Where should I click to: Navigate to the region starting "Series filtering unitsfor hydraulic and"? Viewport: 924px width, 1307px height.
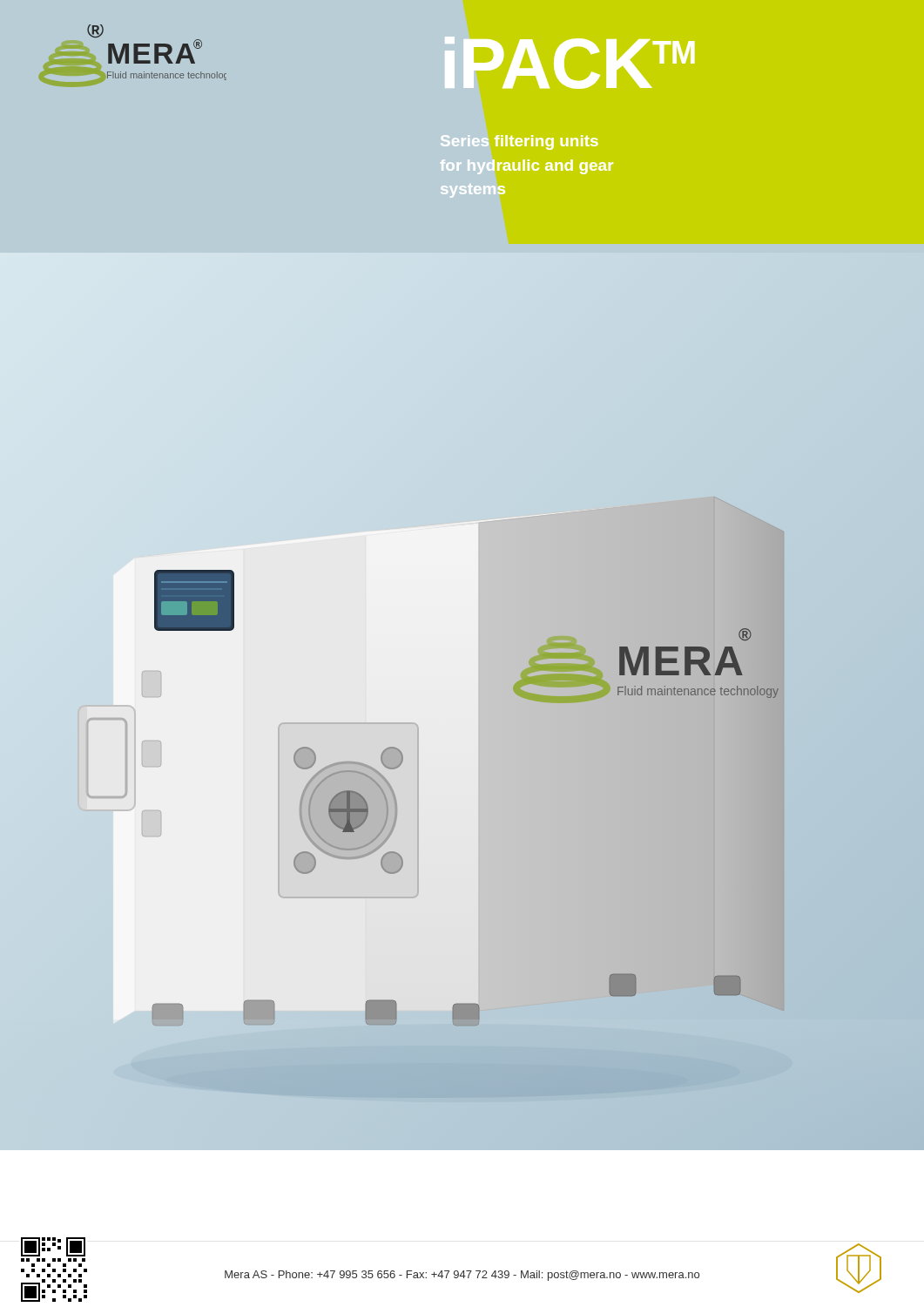coord(527,165)
